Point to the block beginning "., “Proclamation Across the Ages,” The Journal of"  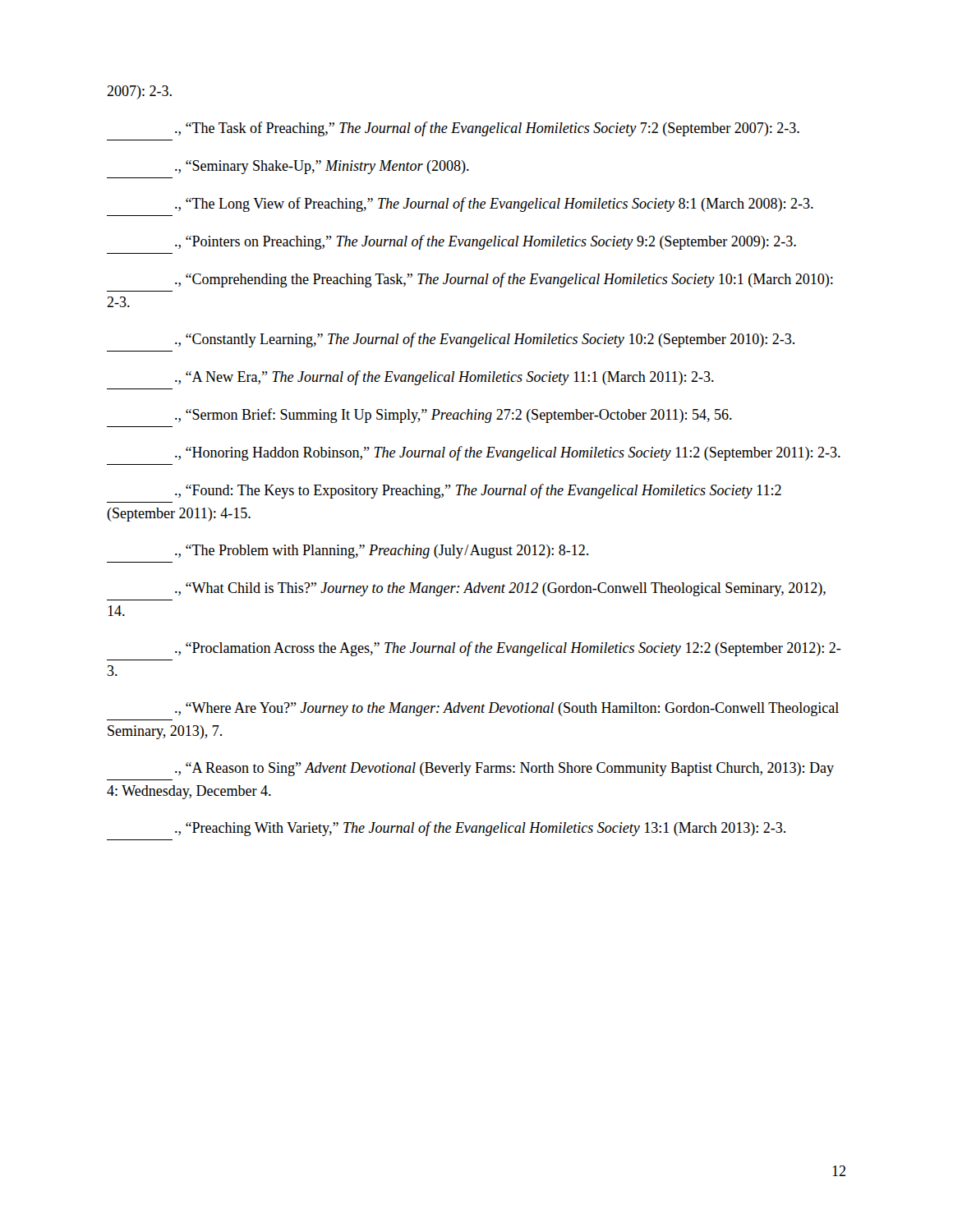(476, 660)
